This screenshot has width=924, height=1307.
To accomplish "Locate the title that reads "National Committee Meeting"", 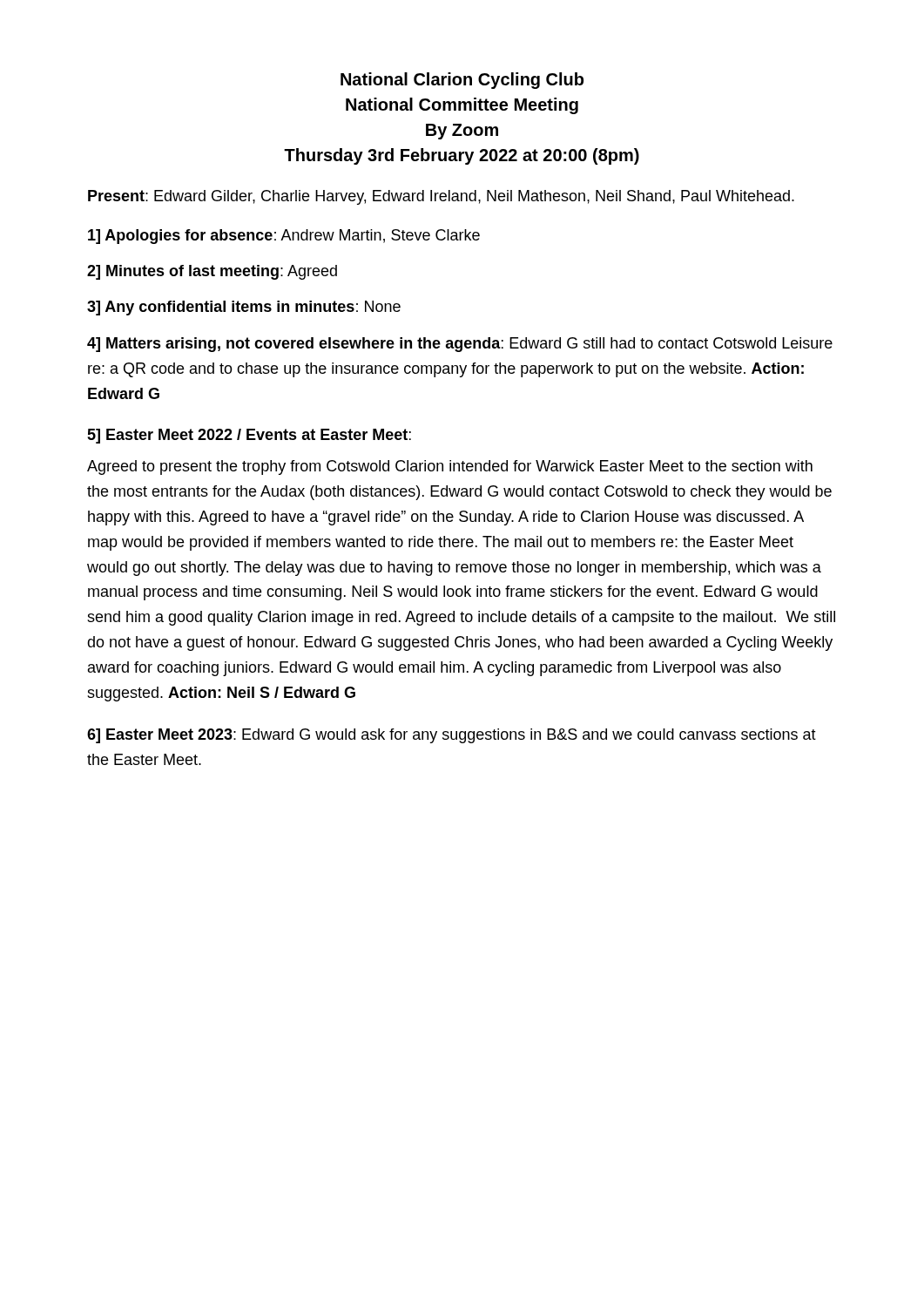I will click(462, 105).
